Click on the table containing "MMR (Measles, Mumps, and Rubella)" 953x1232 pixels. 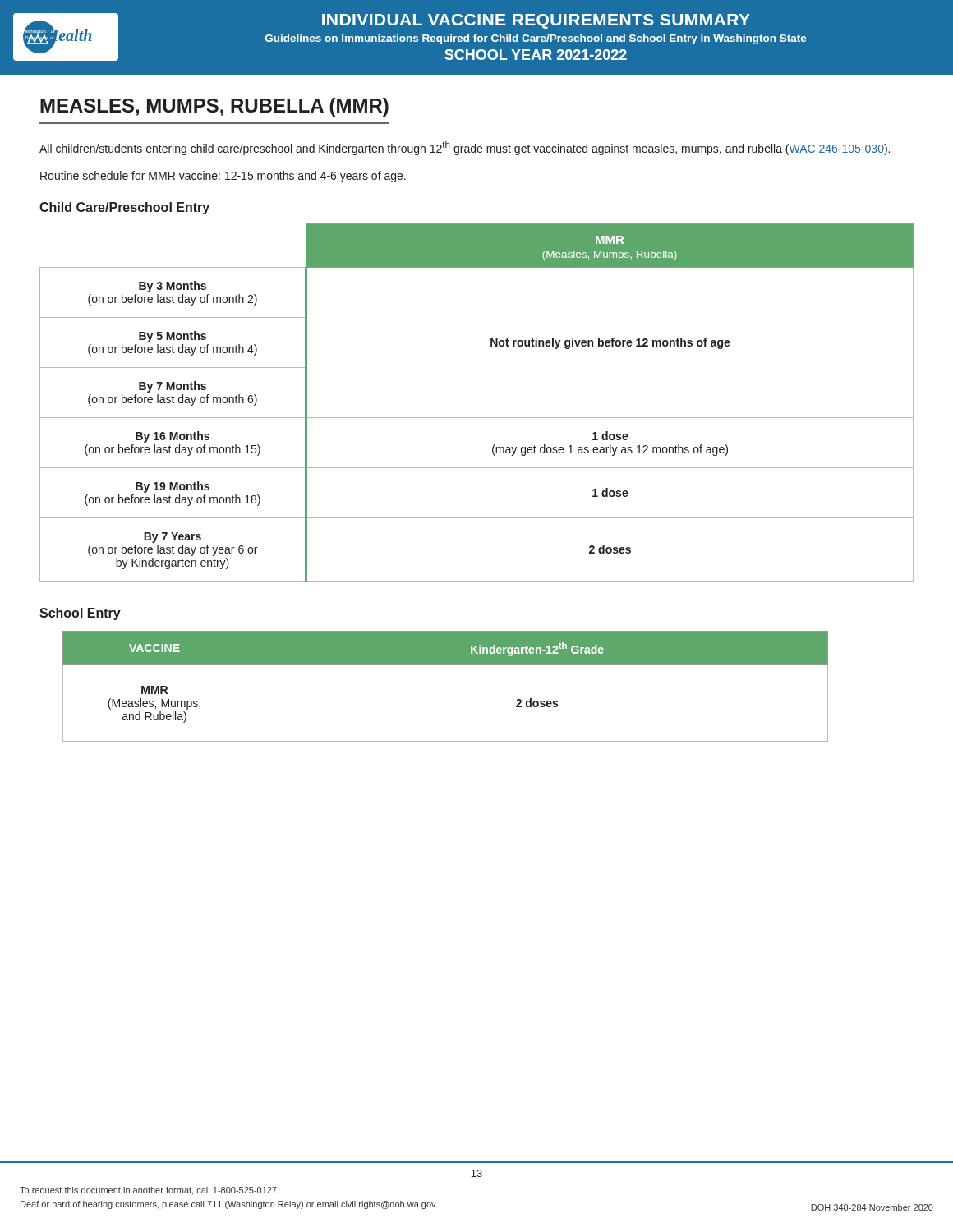point(488,686)
